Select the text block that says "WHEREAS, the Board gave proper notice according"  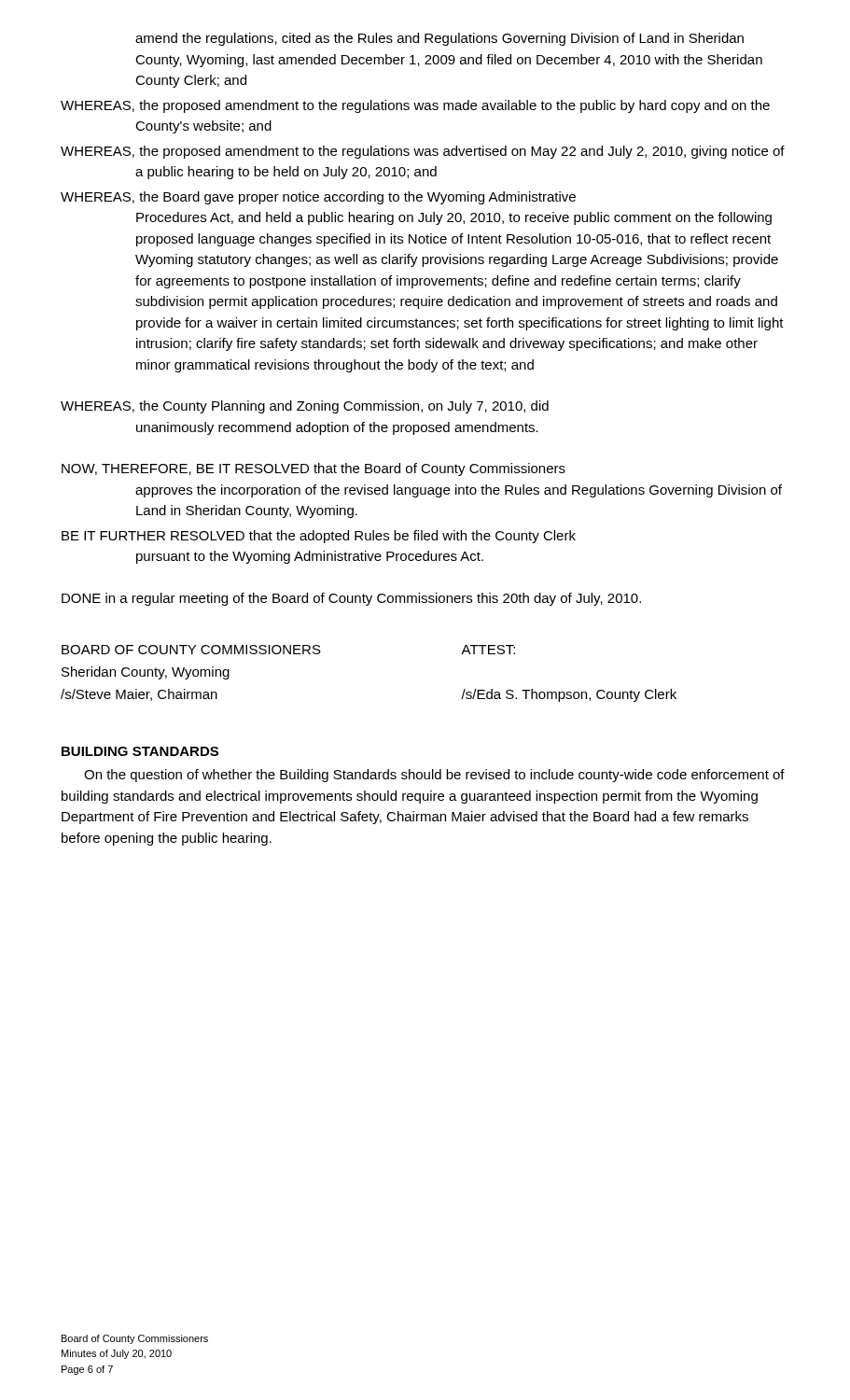coord(425,281)
